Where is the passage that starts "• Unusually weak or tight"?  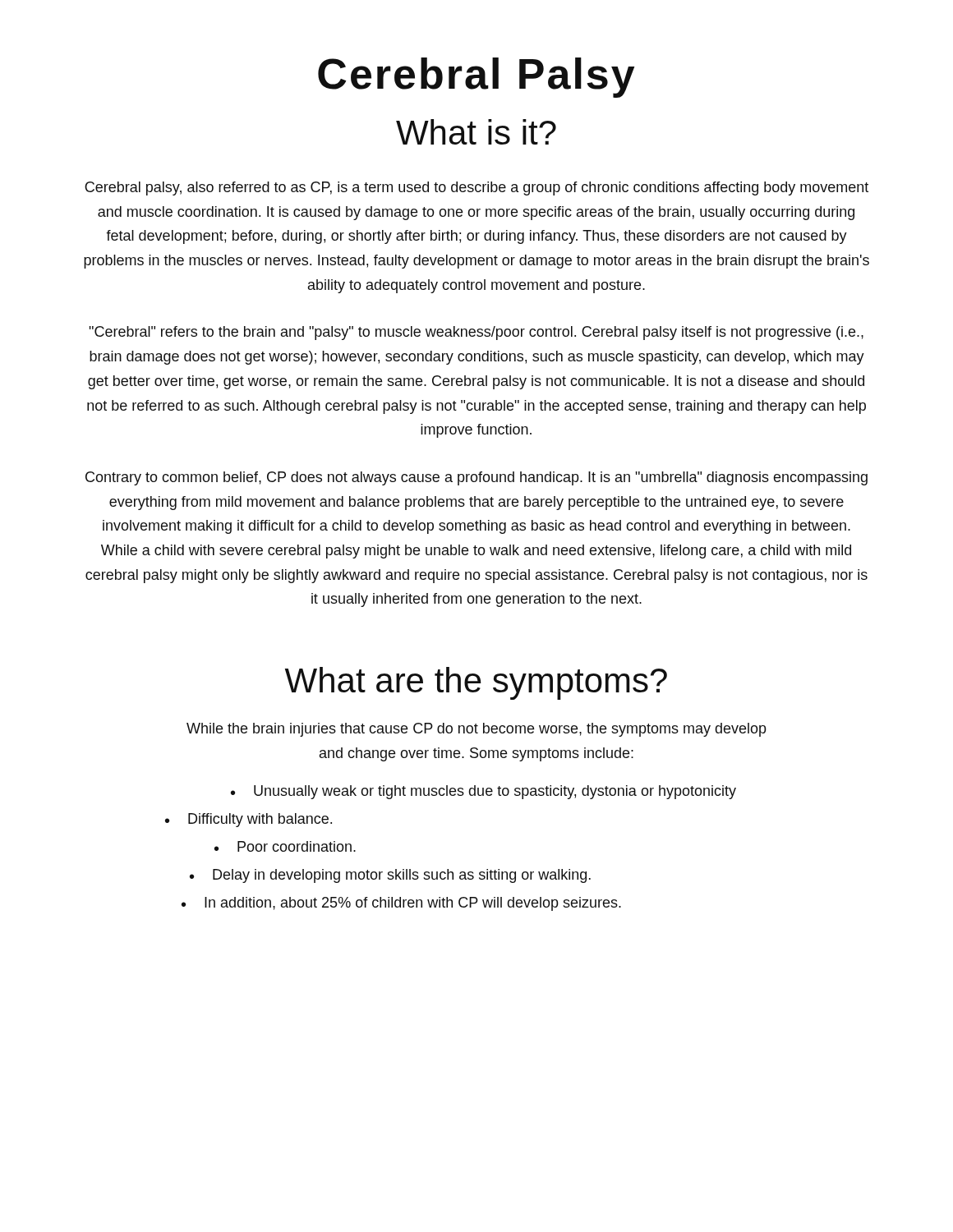(483, 792)
